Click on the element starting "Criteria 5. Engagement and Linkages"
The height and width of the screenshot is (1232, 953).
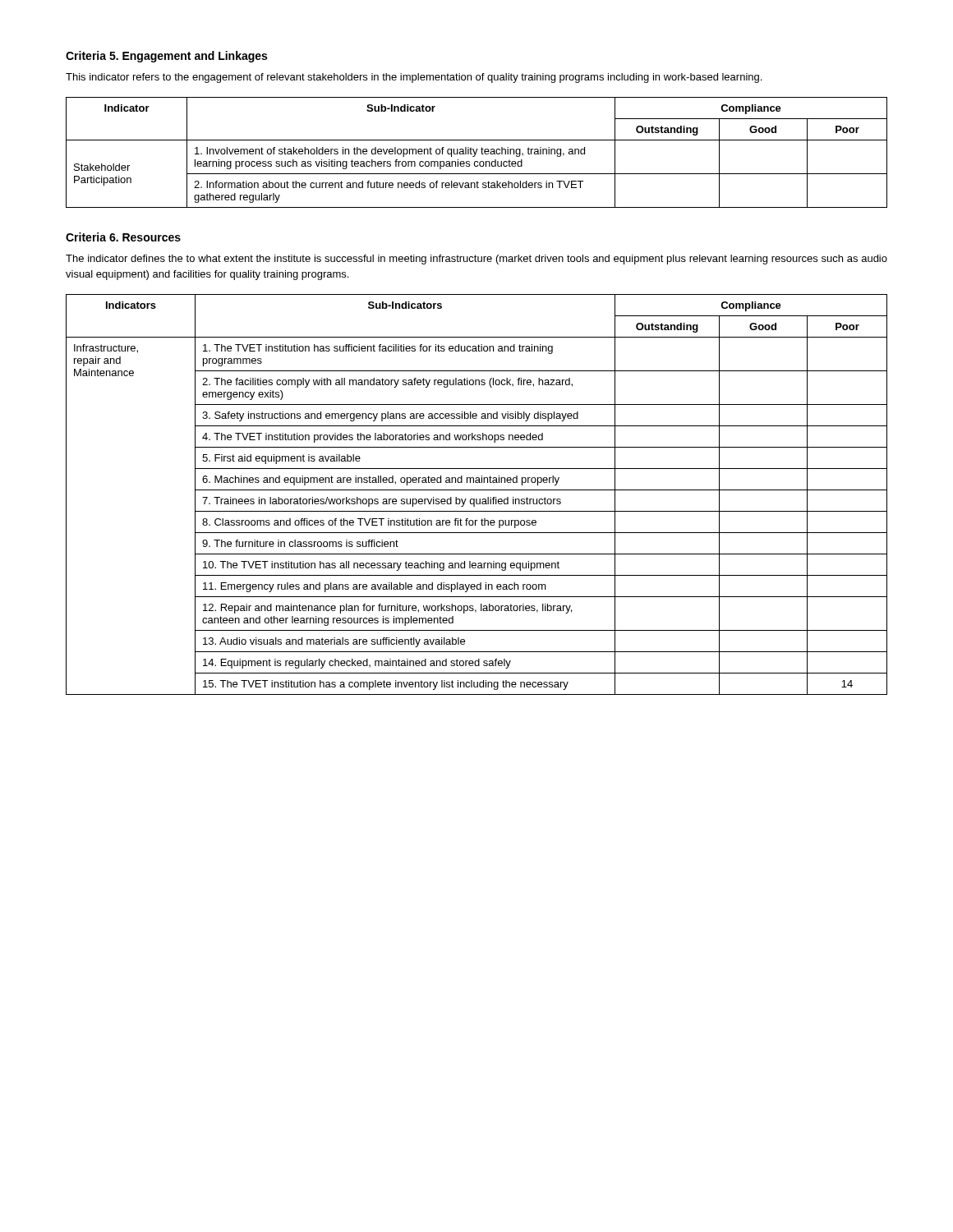coord(167,56)
